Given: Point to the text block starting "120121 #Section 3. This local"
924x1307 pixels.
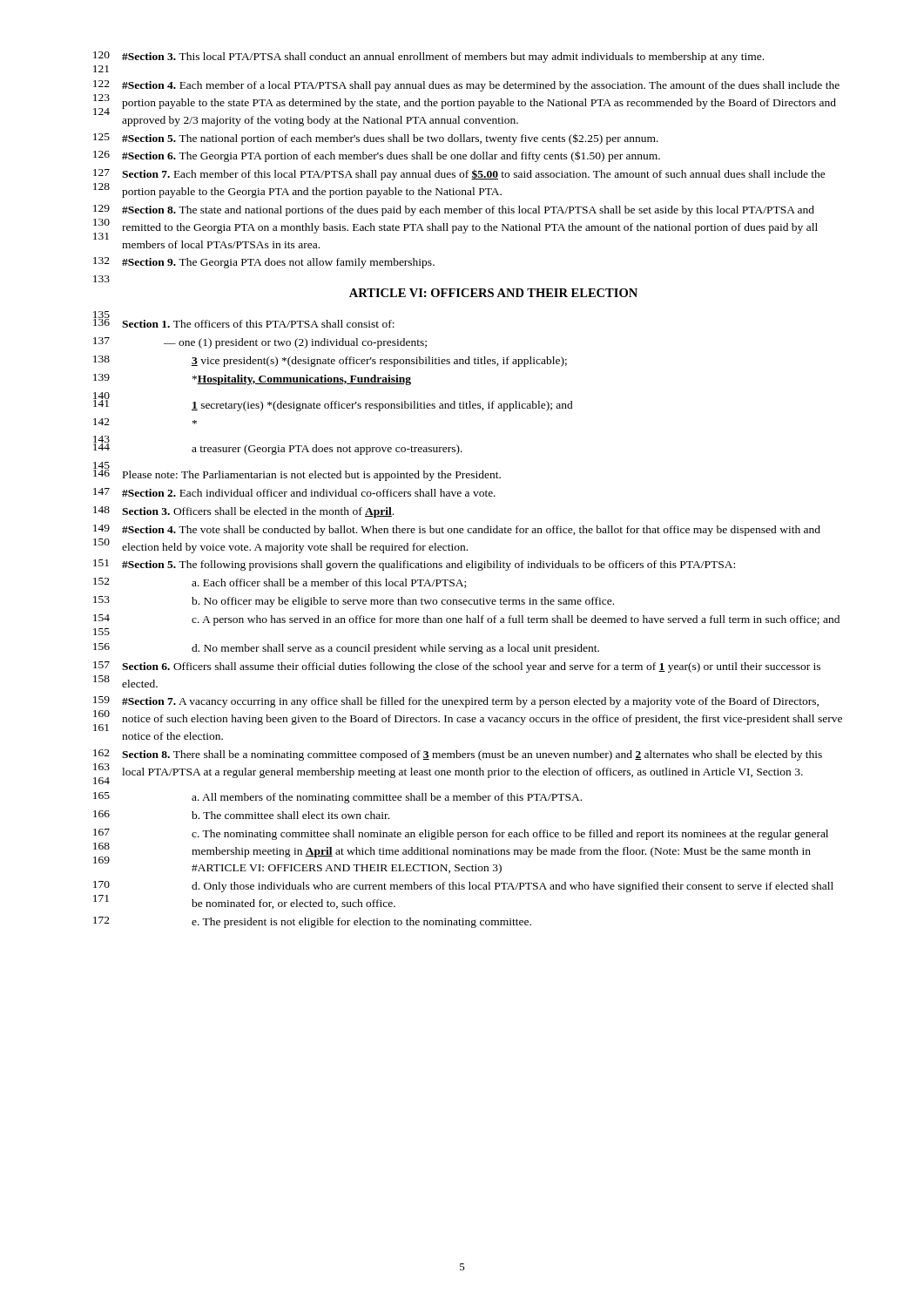Looking at the screenshot, I should tap(462, 62).
